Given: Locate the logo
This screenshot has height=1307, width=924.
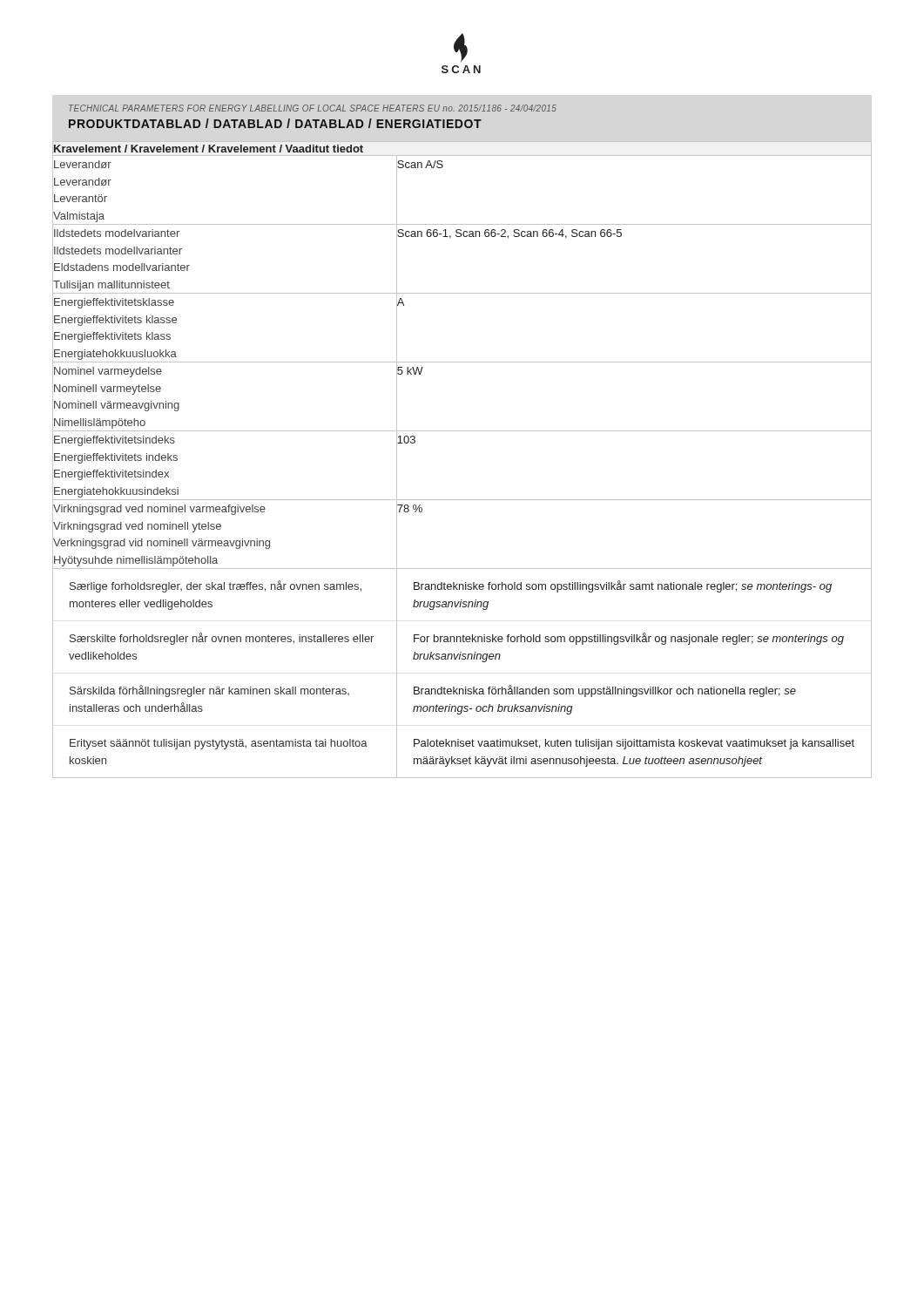Looking at the screenshot, I should 462,48.
